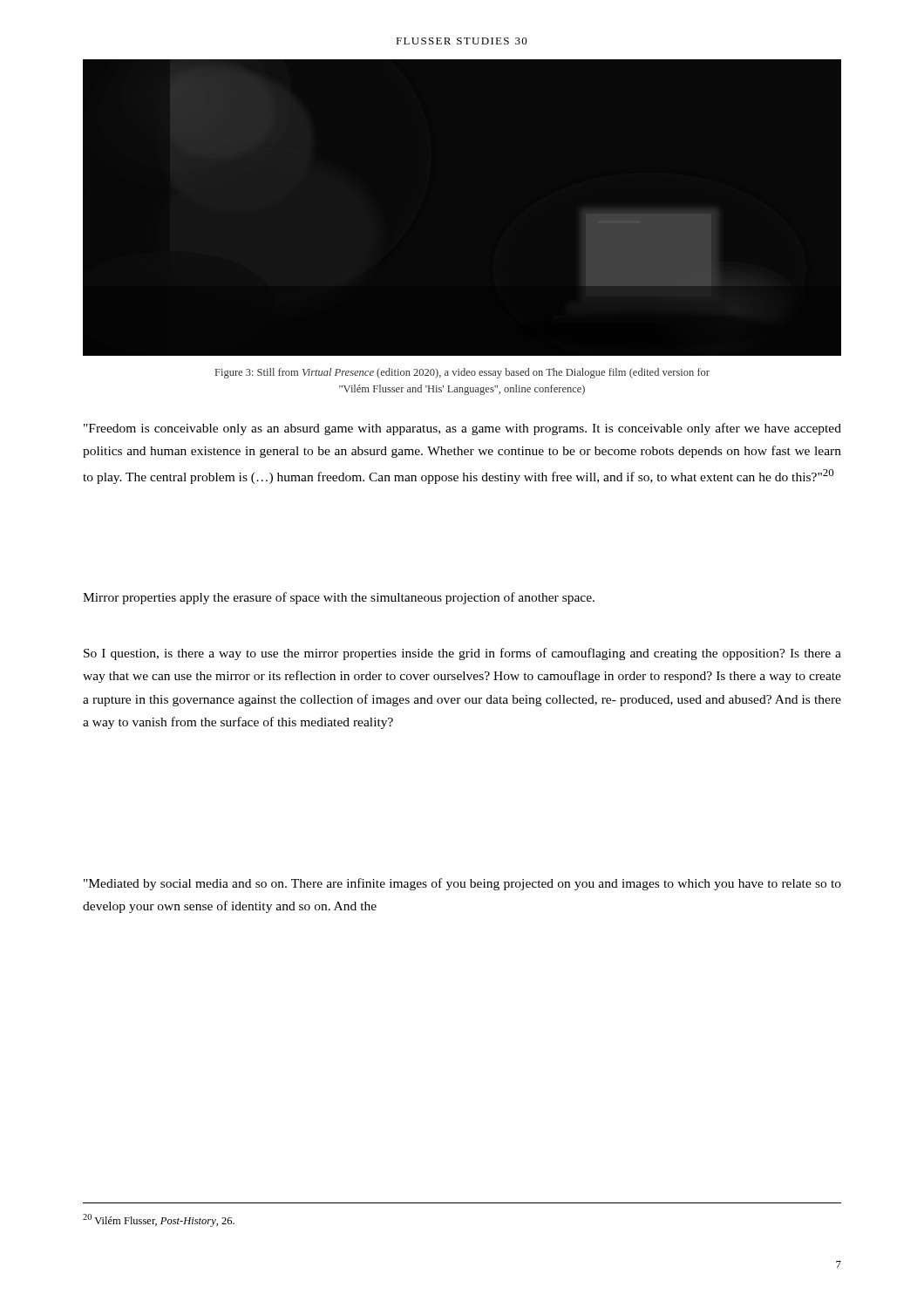924x1308 pixels.
Task: Select the text block that says ""Mediated by social"
Action: (462, 894)
